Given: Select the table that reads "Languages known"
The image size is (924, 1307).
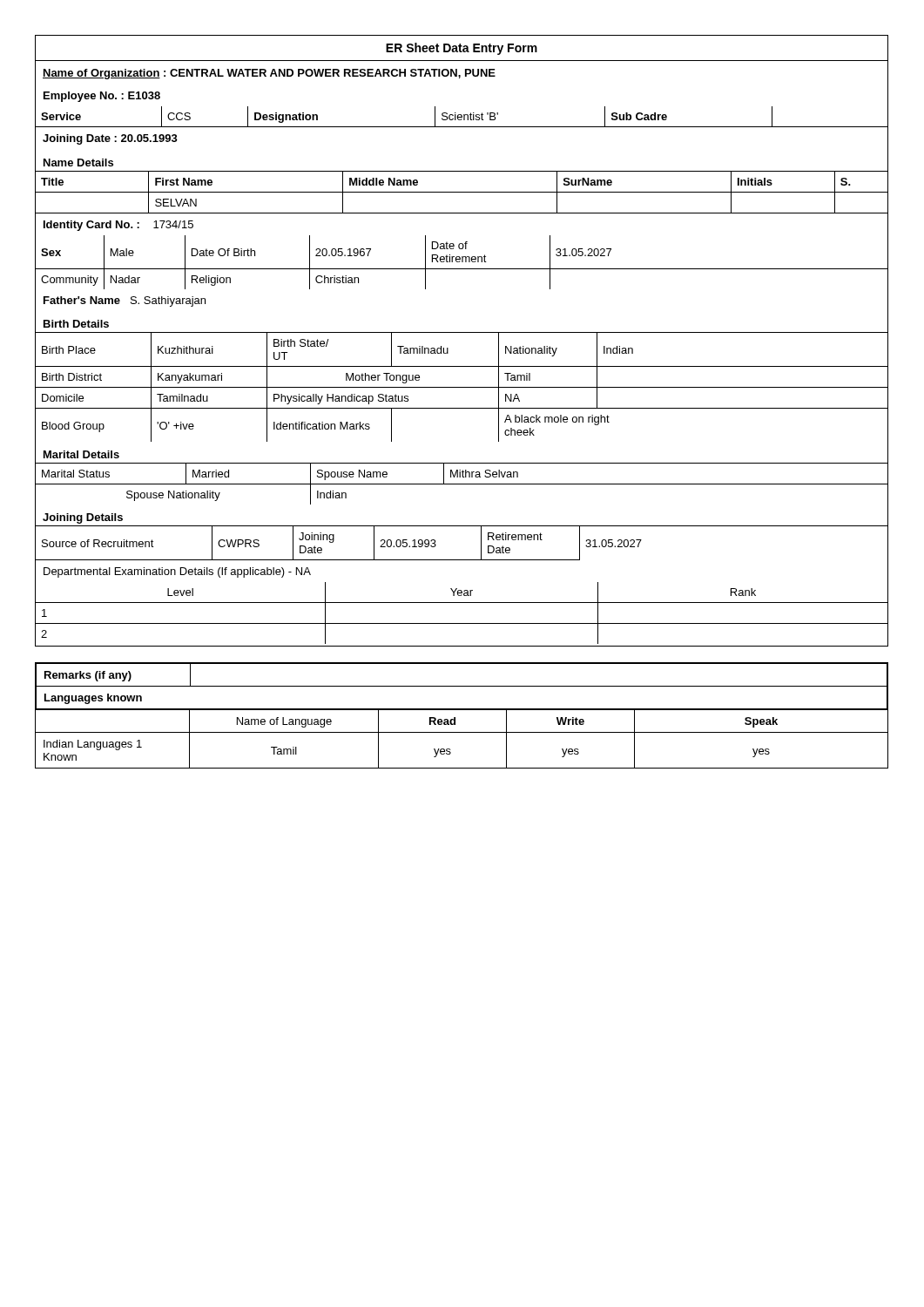Looking at the screenshot, I should 462,686.
